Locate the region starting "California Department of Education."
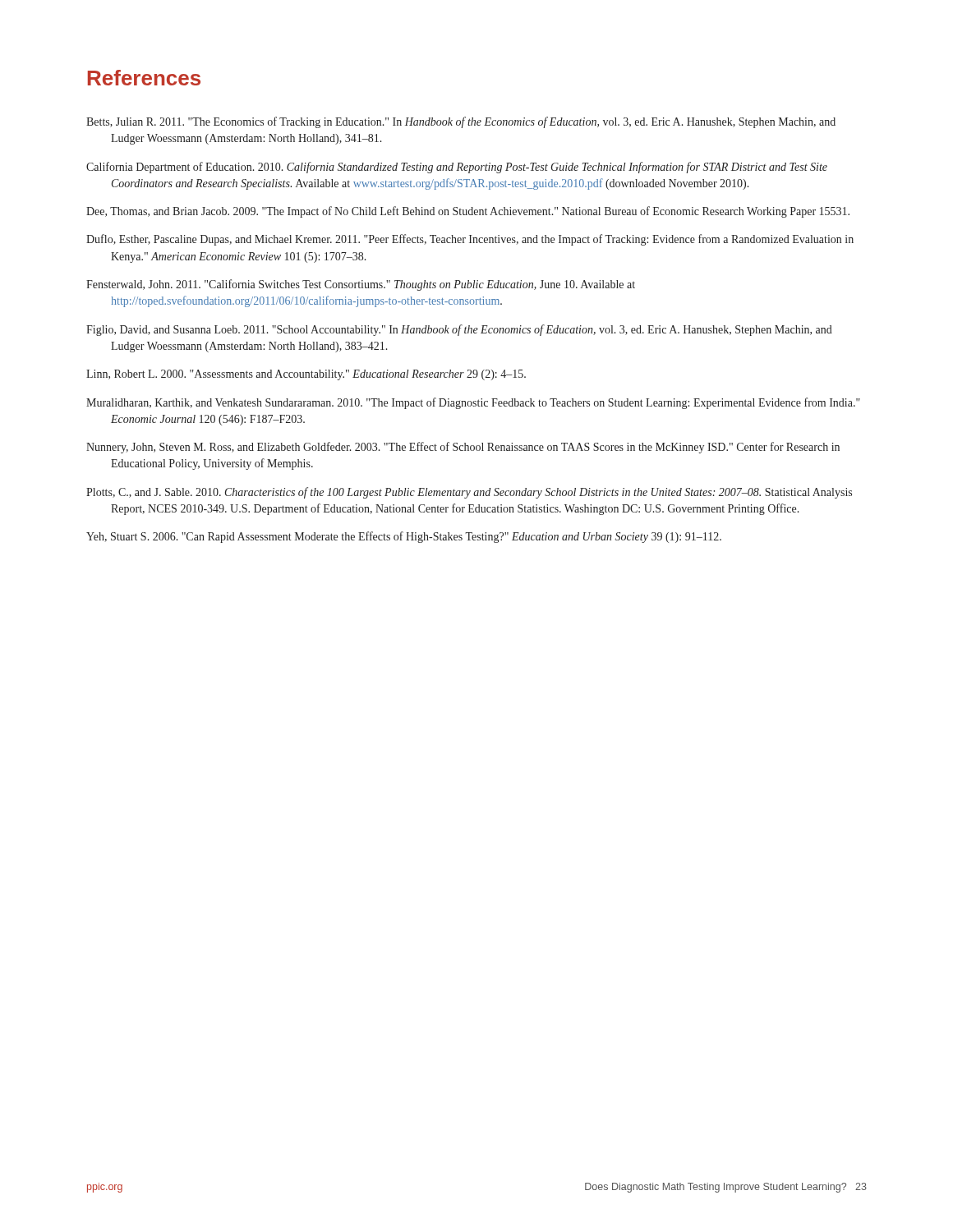 point(457,175)
